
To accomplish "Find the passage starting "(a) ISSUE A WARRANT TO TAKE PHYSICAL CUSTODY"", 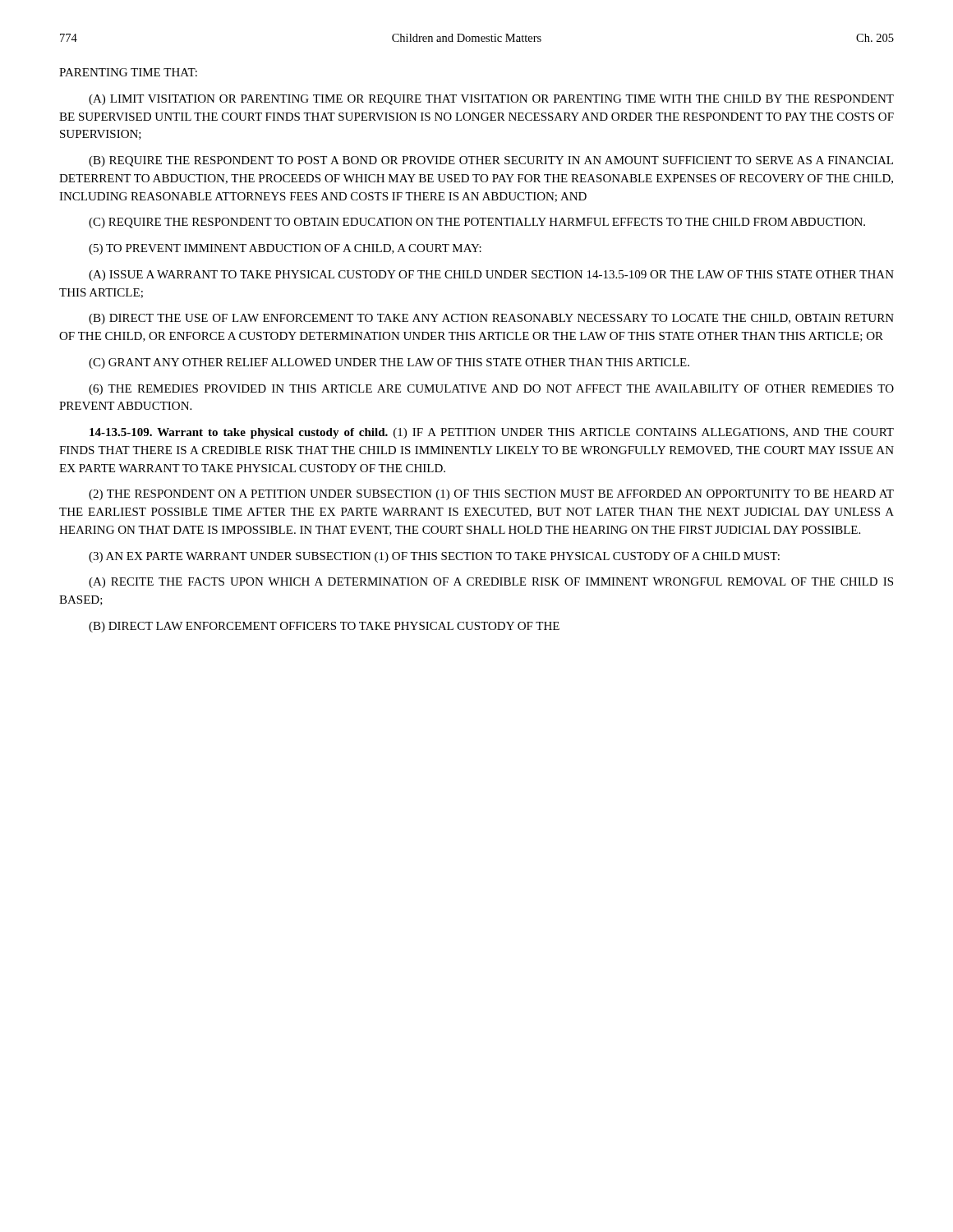I will tap(476, 284).
